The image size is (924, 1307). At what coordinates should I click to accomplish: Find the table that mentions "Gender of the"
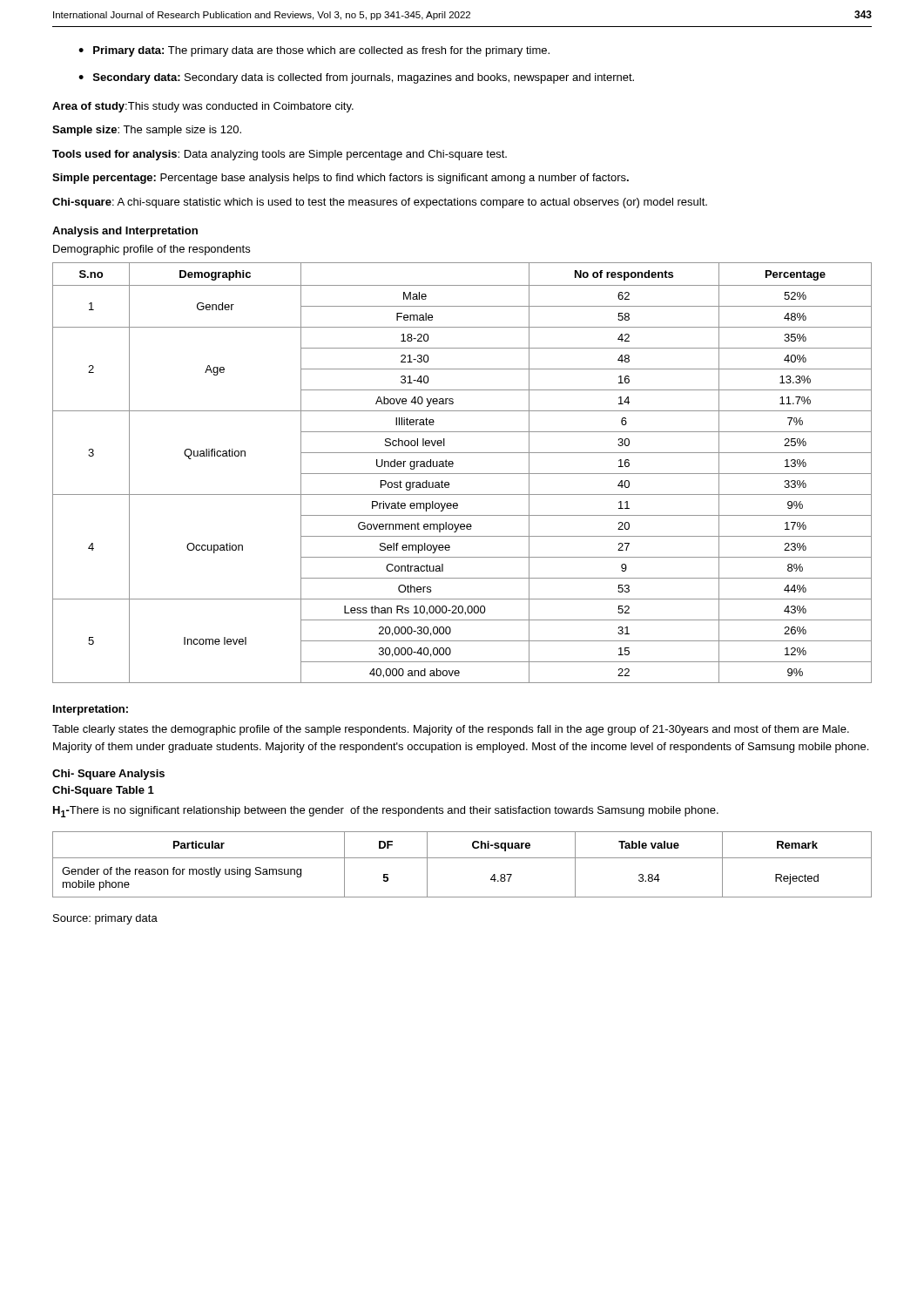point(462,864)
